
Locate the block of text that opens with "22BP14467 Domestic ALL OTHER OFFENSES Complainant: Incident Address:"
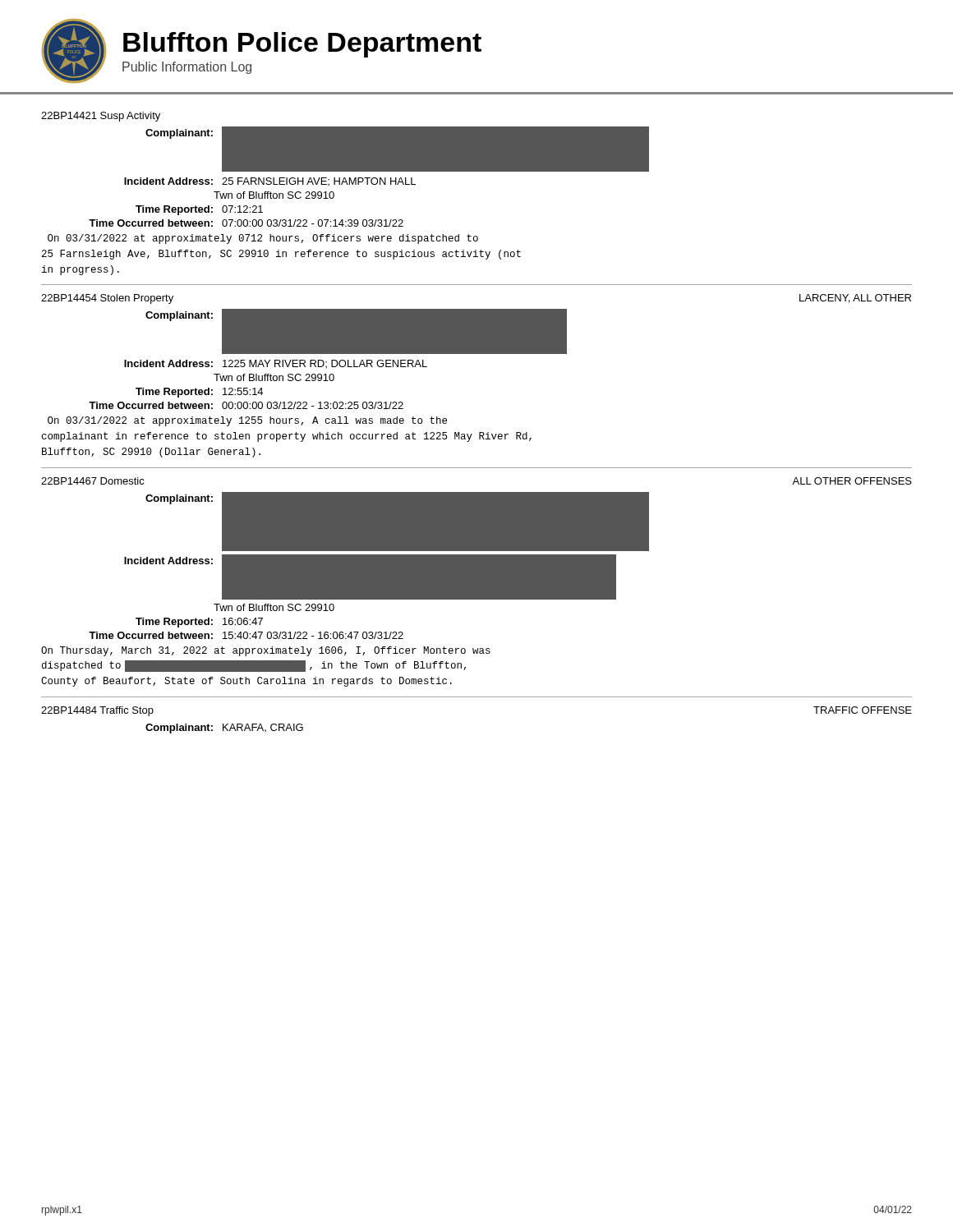click(x=476, y=582)
